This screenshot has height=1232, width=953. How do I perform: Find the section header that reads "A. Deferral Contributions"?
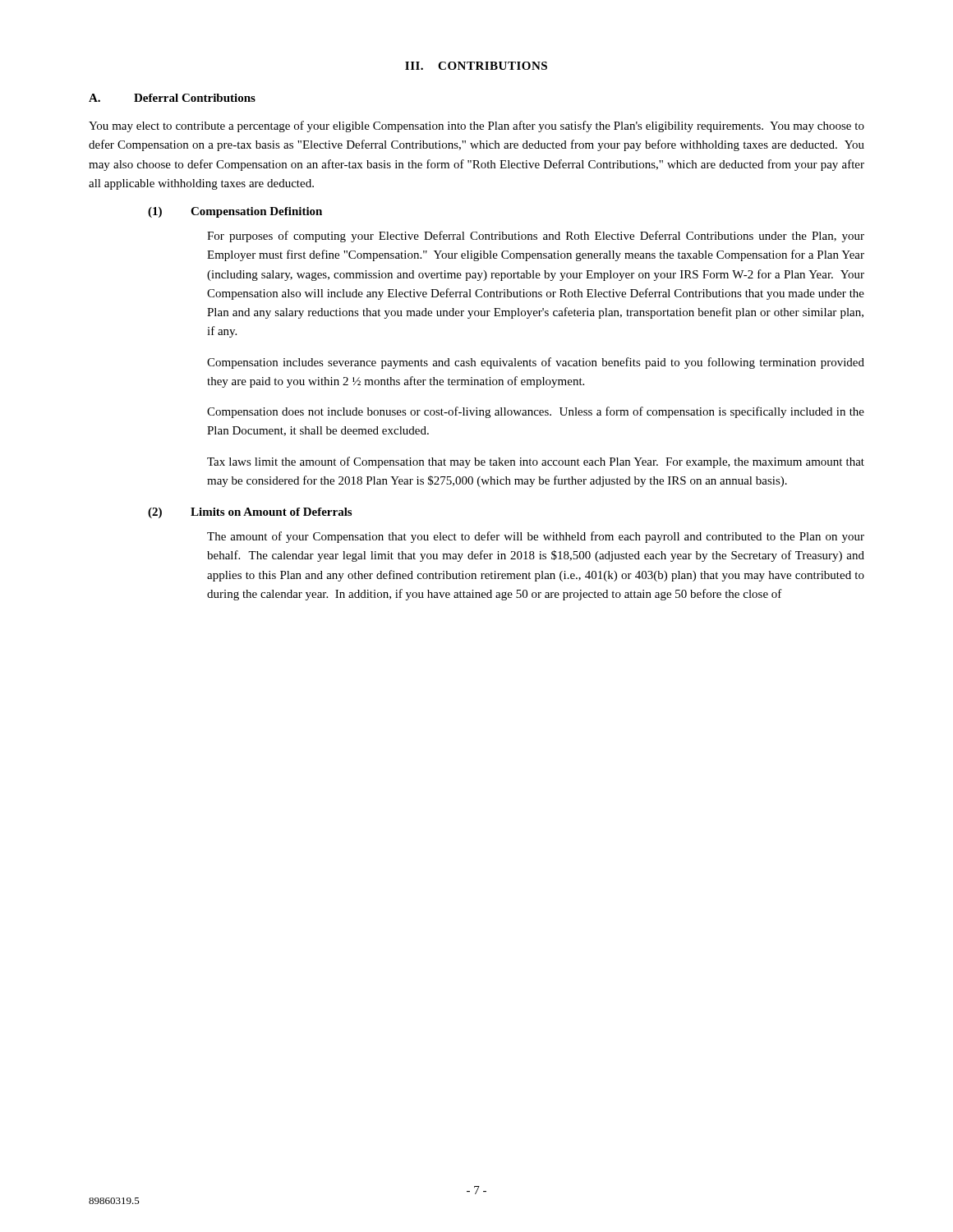click(172, 98)
